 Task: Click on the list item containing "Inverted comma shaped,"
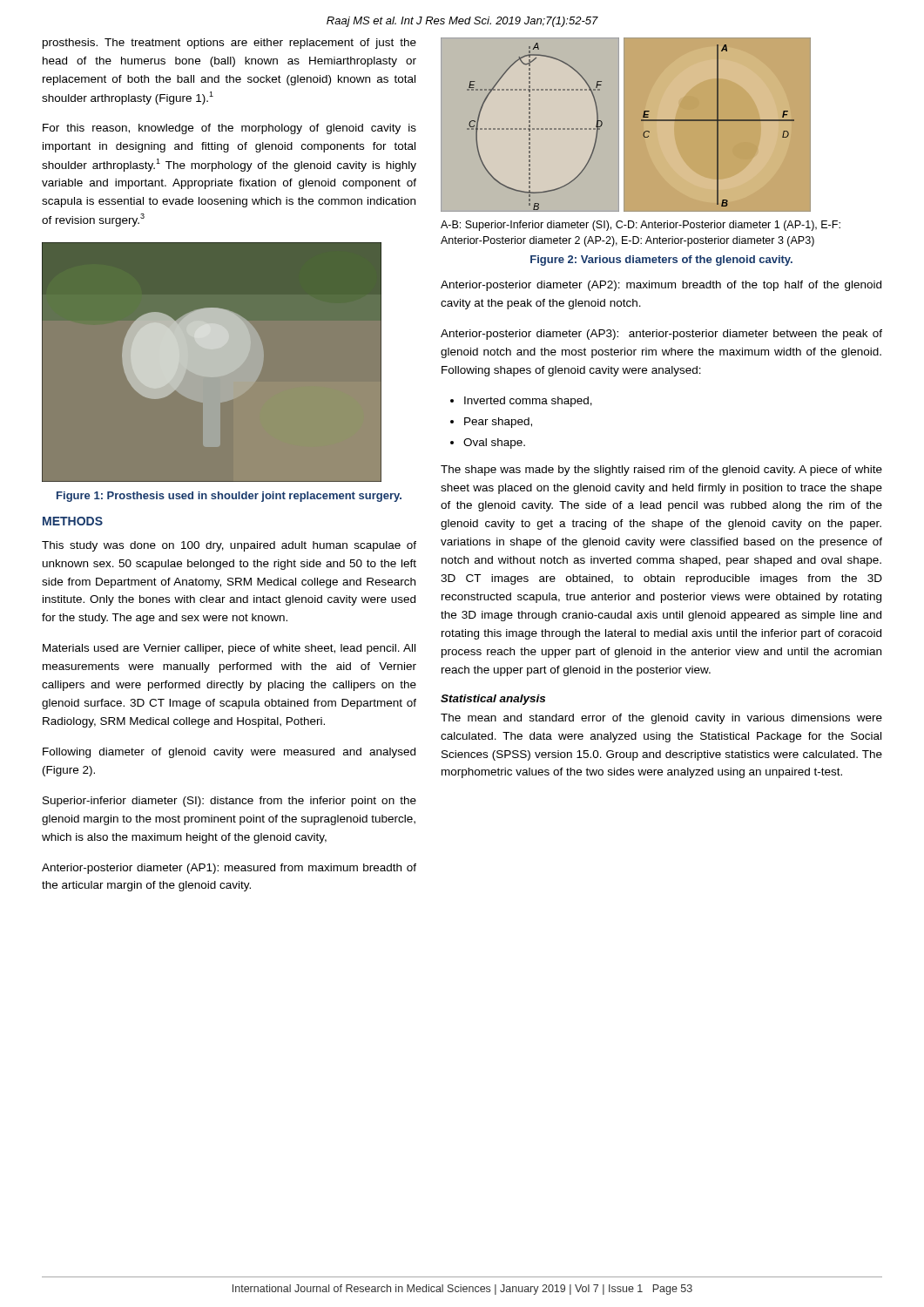click(528, 400)
